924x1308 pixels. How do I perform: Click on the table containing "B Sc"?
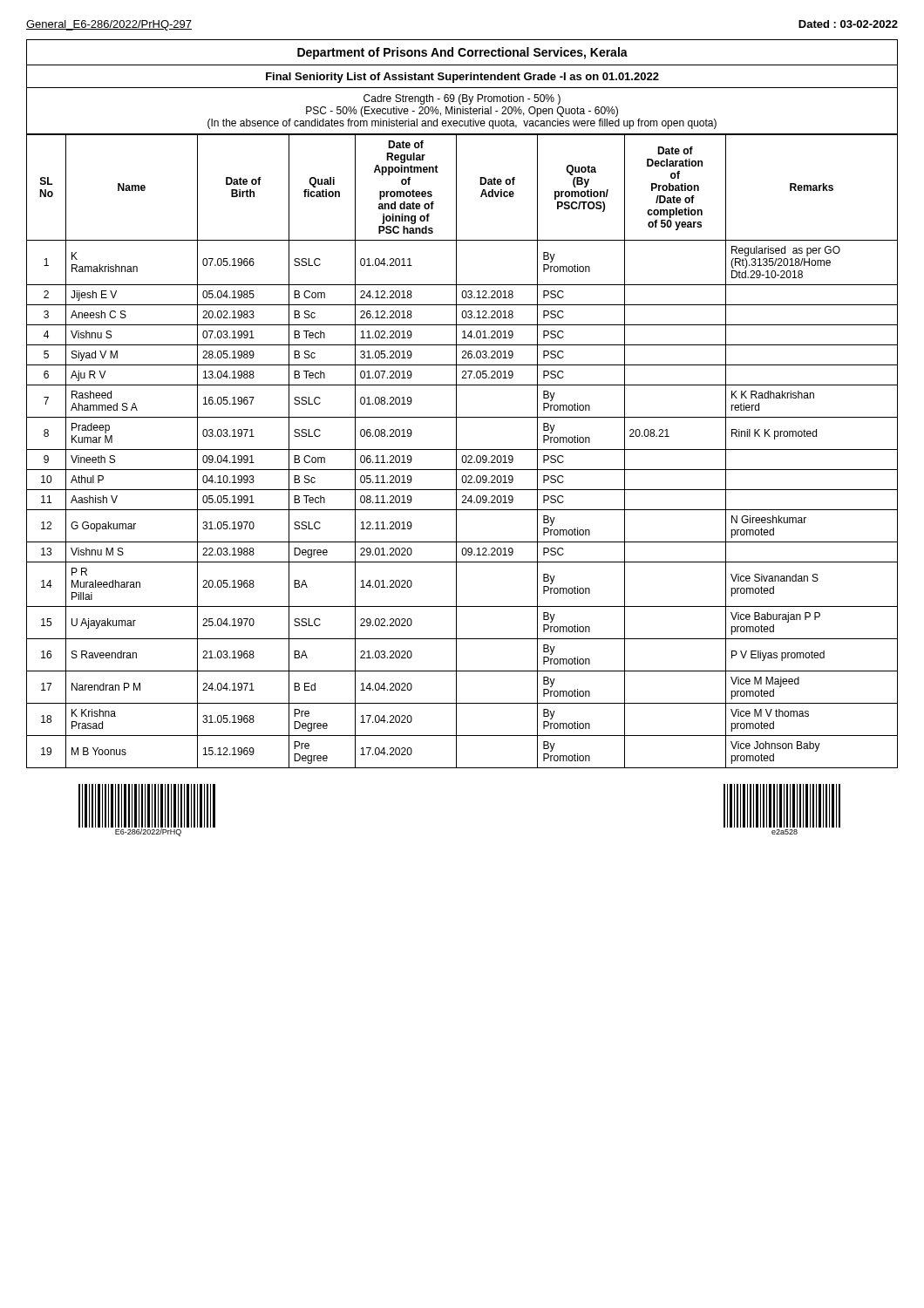click(x=462, y=451)
